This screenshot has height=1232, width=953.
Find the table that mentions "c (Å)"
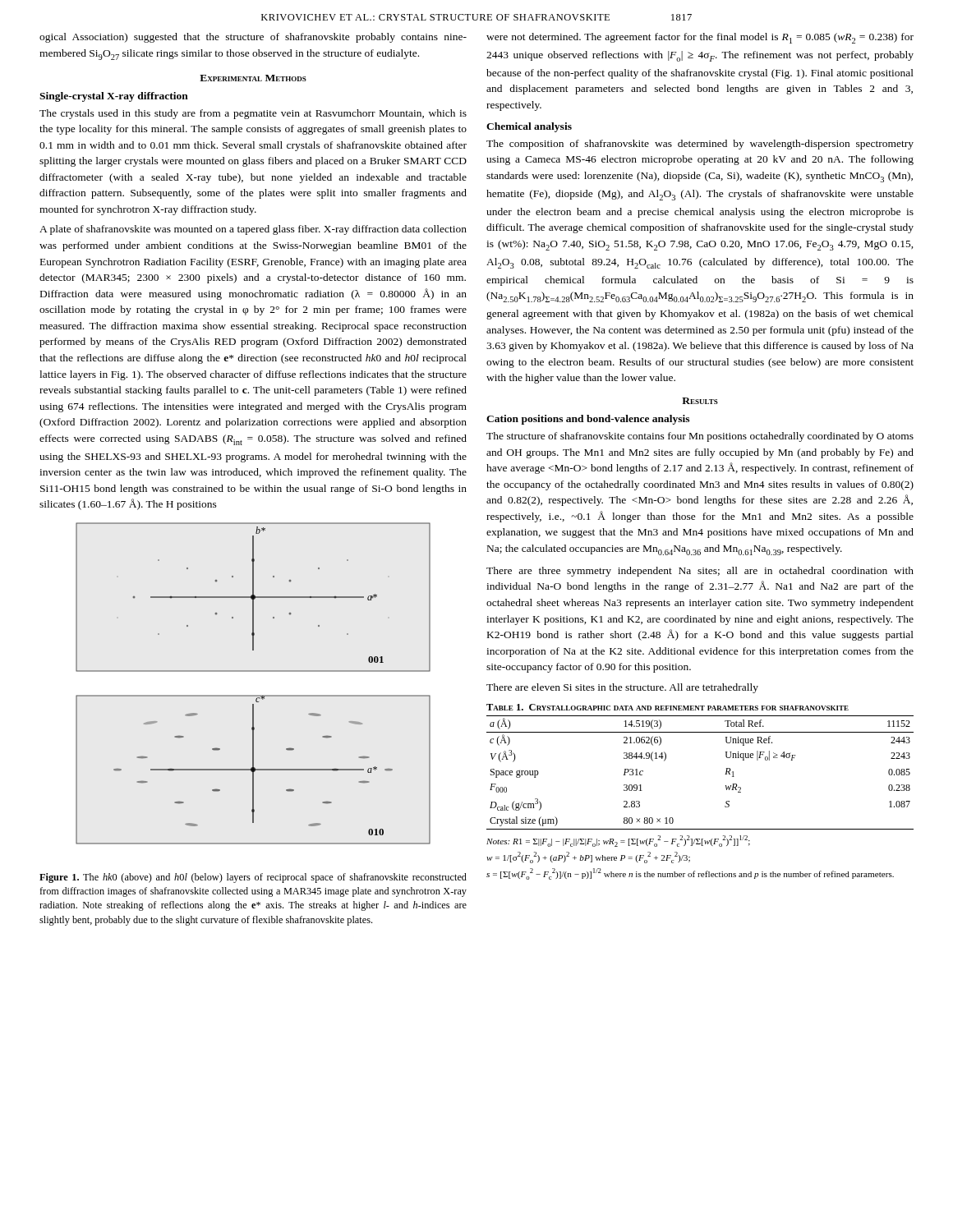[x=700, y=772]
